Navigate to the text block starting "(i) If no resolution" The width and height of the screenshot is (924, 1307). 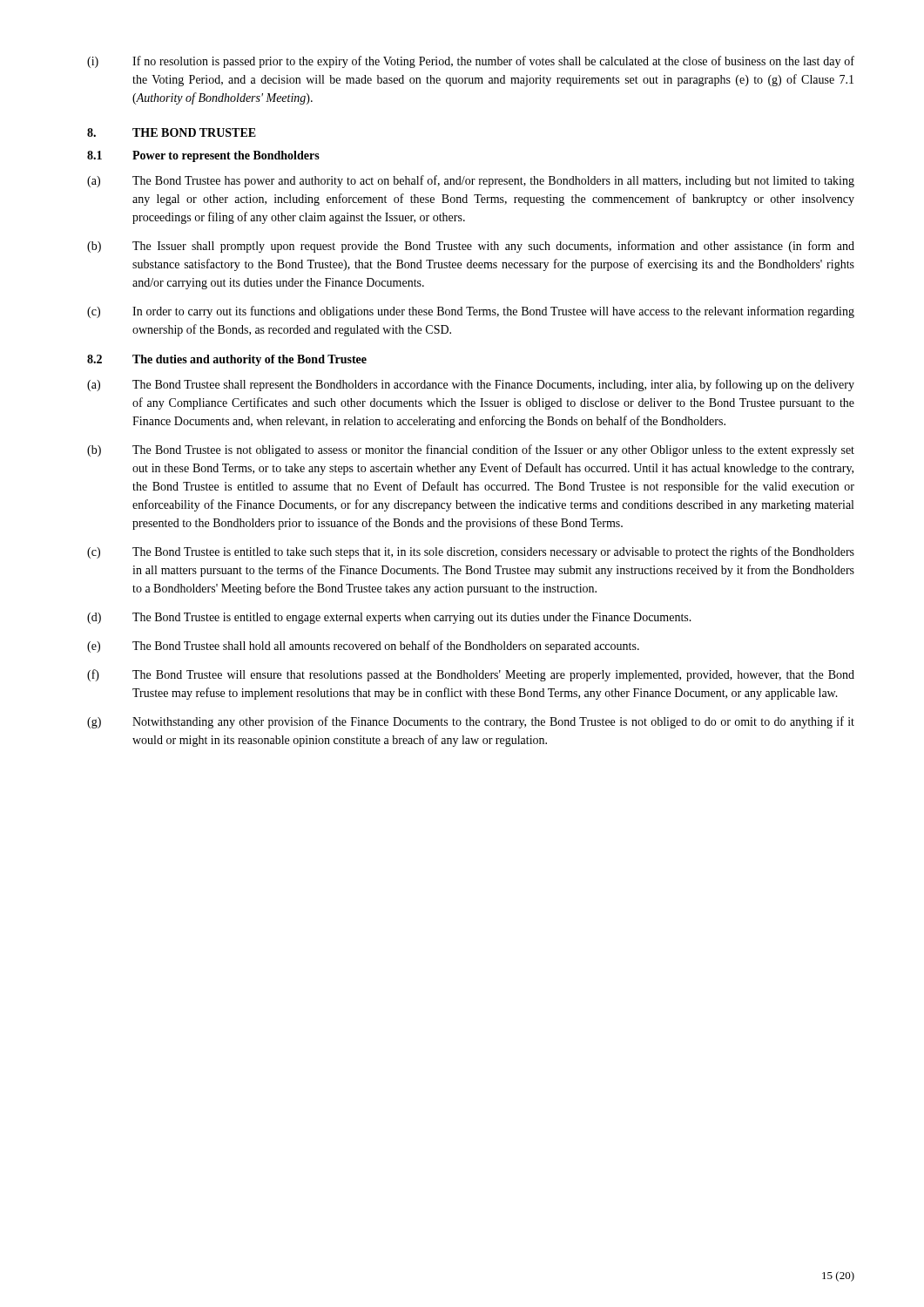(x=471, y=80)
